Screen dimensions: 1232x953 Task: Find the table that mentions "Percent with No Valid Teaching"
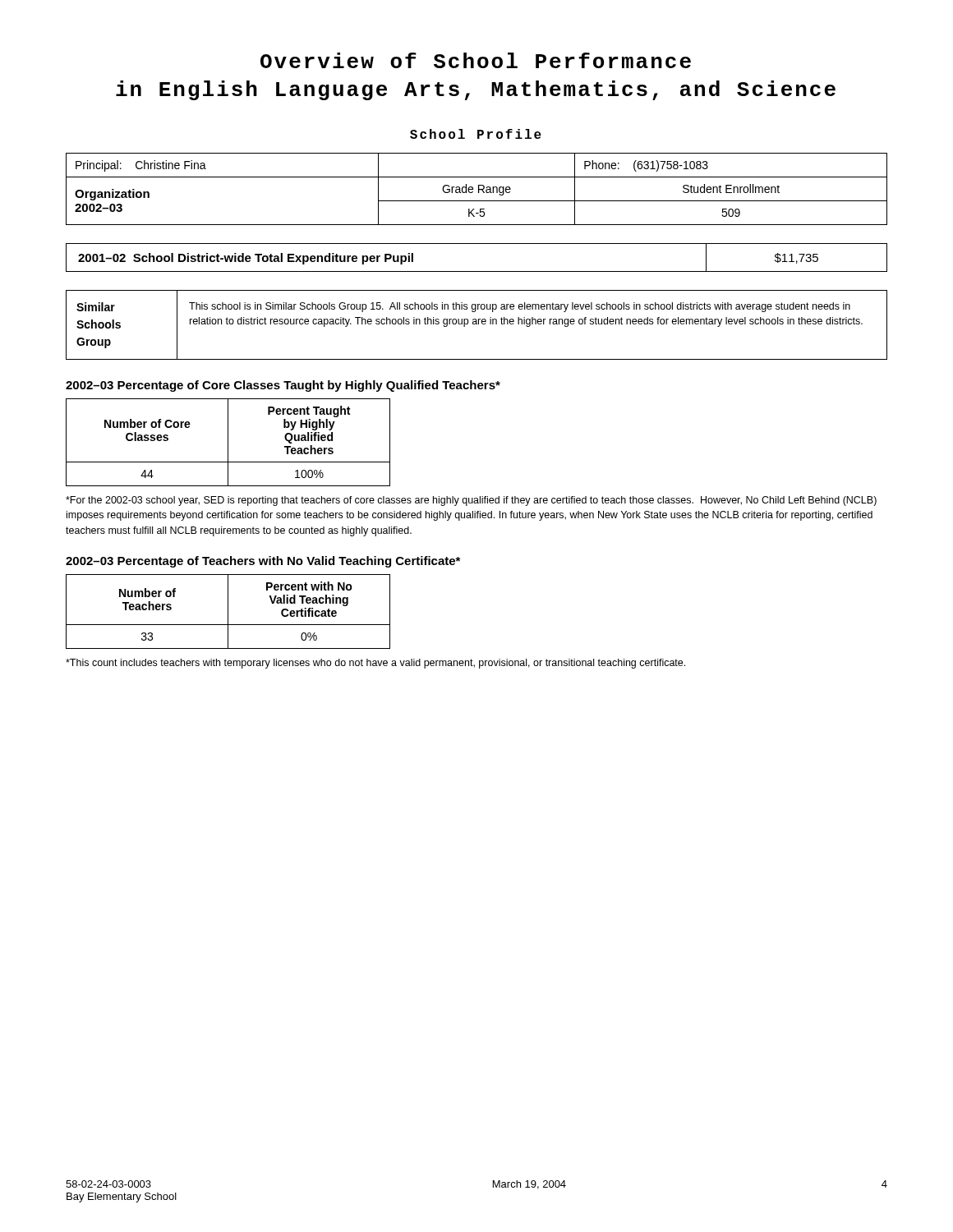click(x=476, y=611)
